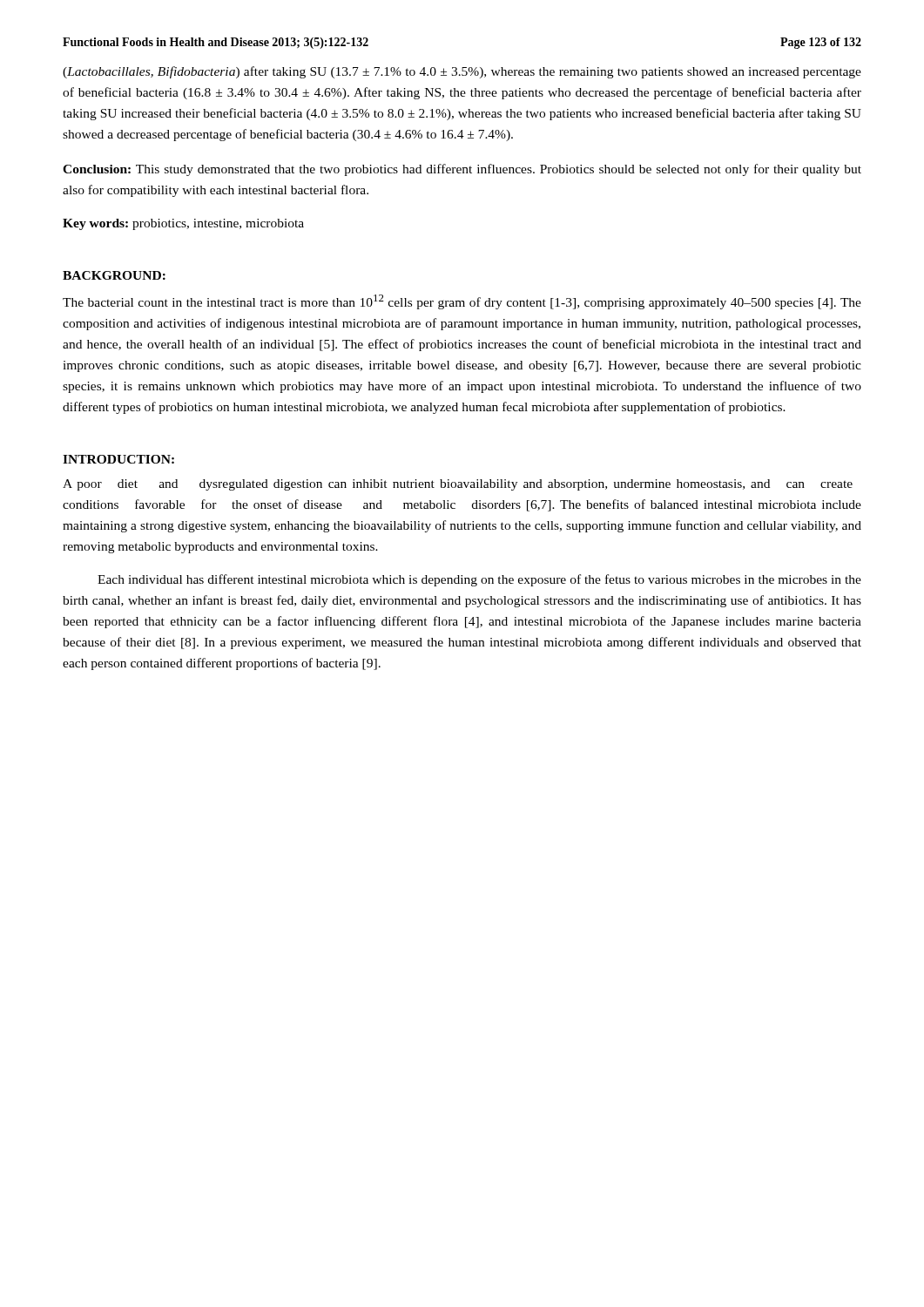Find the text block that says "Conclusion: This study demonstrated that the two probiotics"
Screen dimensions: 1307x924
point(462,179)
